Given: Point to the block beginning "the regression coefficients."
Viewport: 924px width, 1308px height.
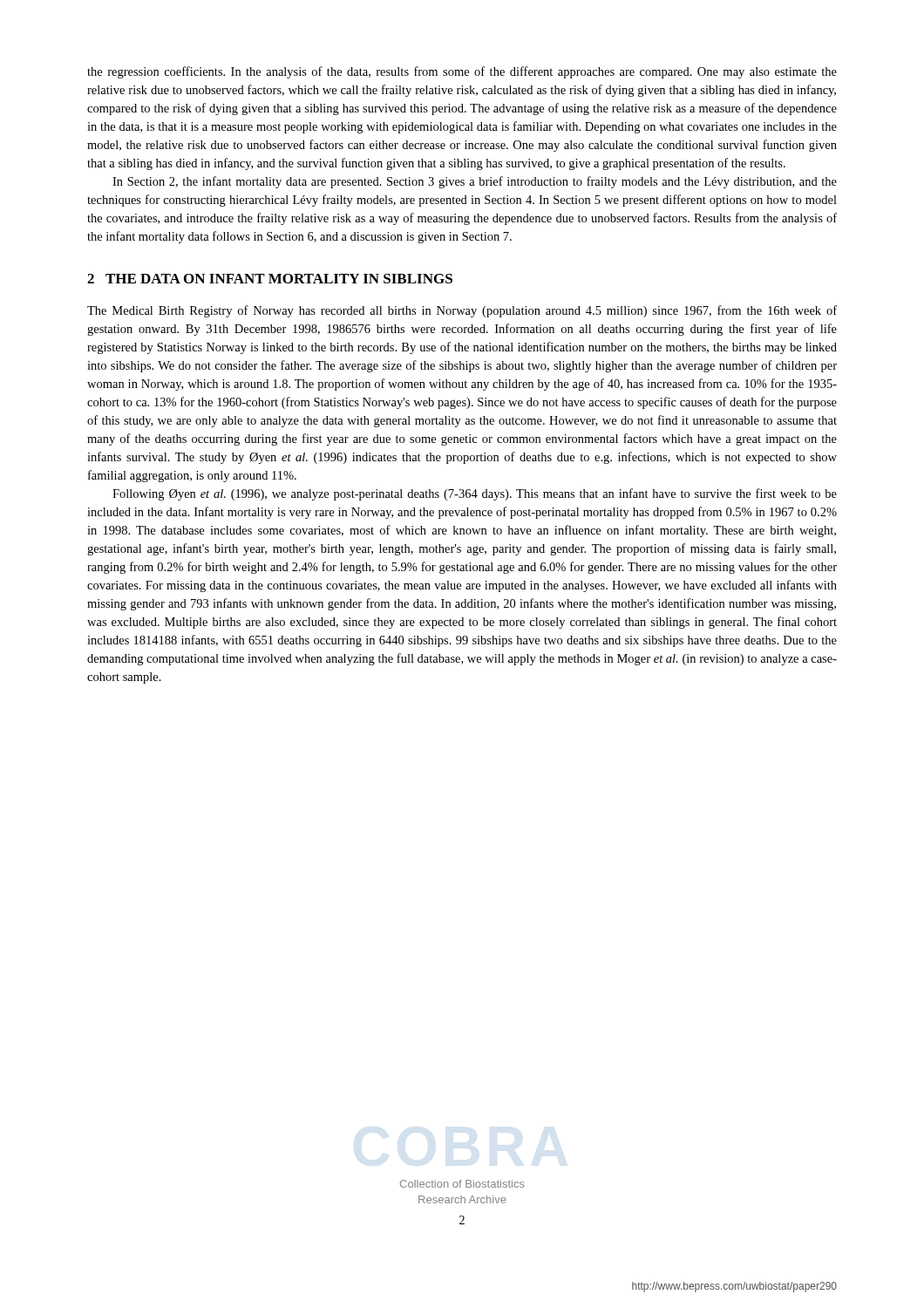Looking at the screenshot, I should click(462, 154).
